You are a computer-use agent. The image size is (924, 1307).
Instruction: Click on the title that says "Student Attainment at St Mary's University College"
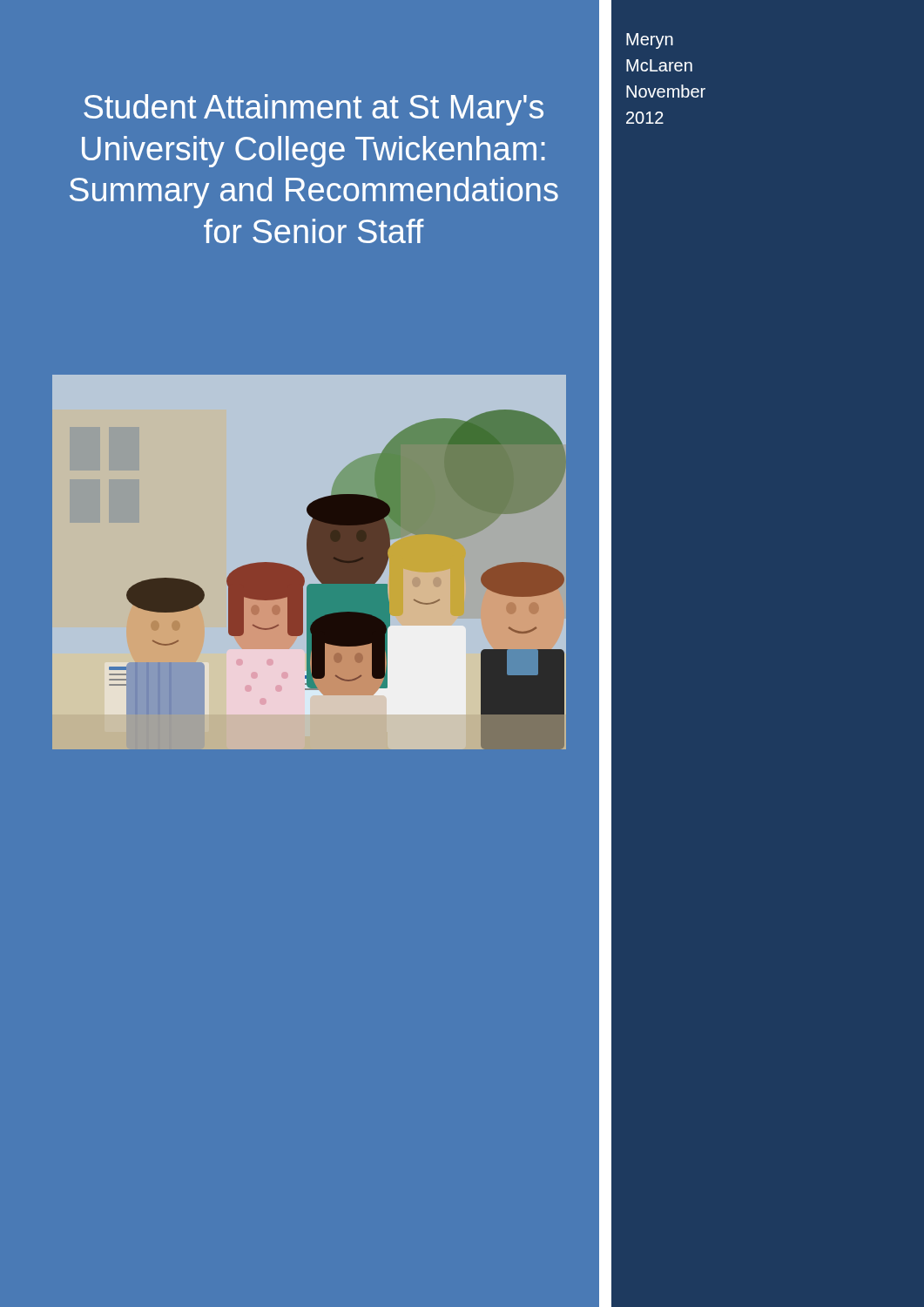pyautogui.click(x=314, y=170)
